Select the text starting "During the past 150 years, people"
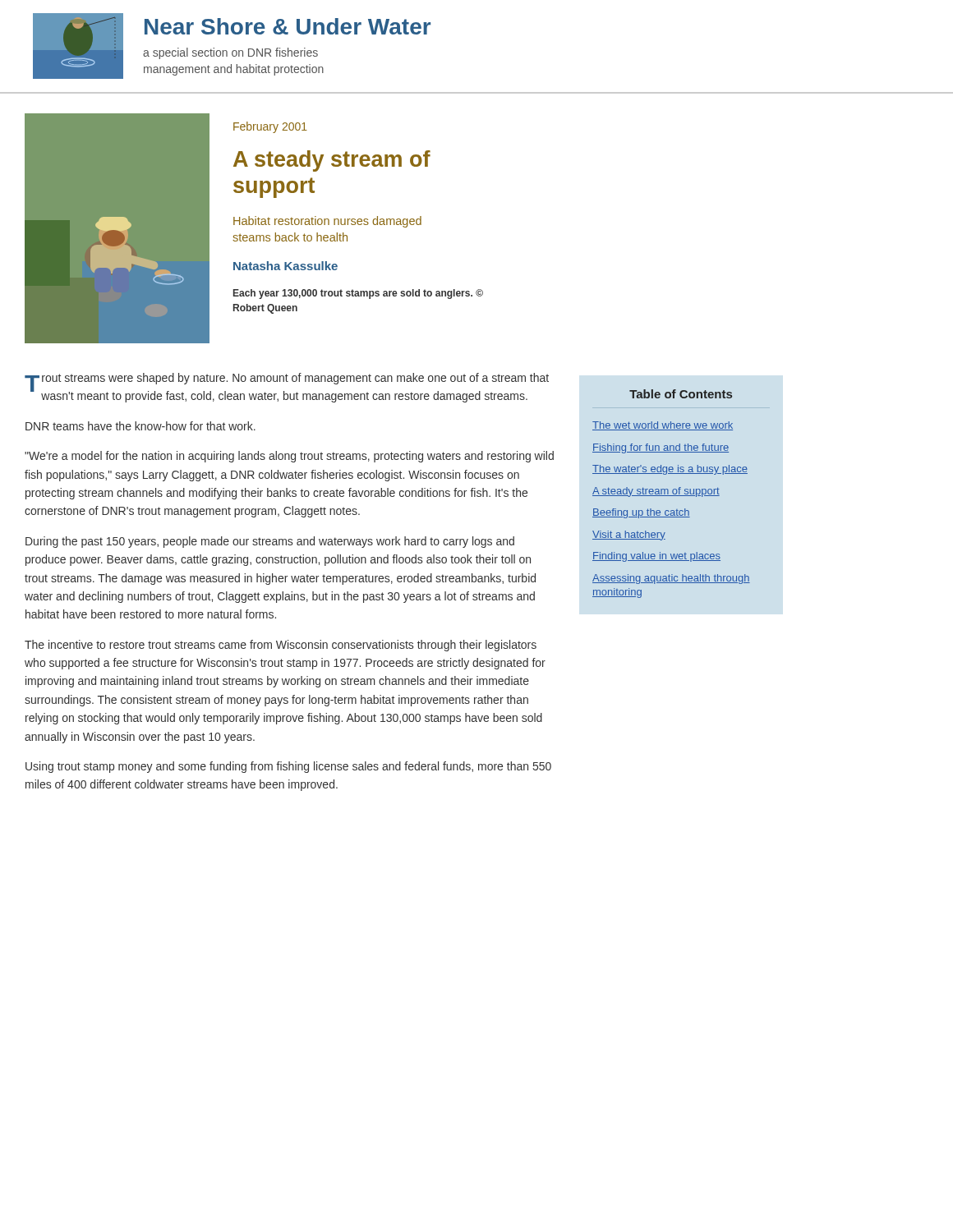The width and height of the screenshot is (953, 1232). pos(281,578)
